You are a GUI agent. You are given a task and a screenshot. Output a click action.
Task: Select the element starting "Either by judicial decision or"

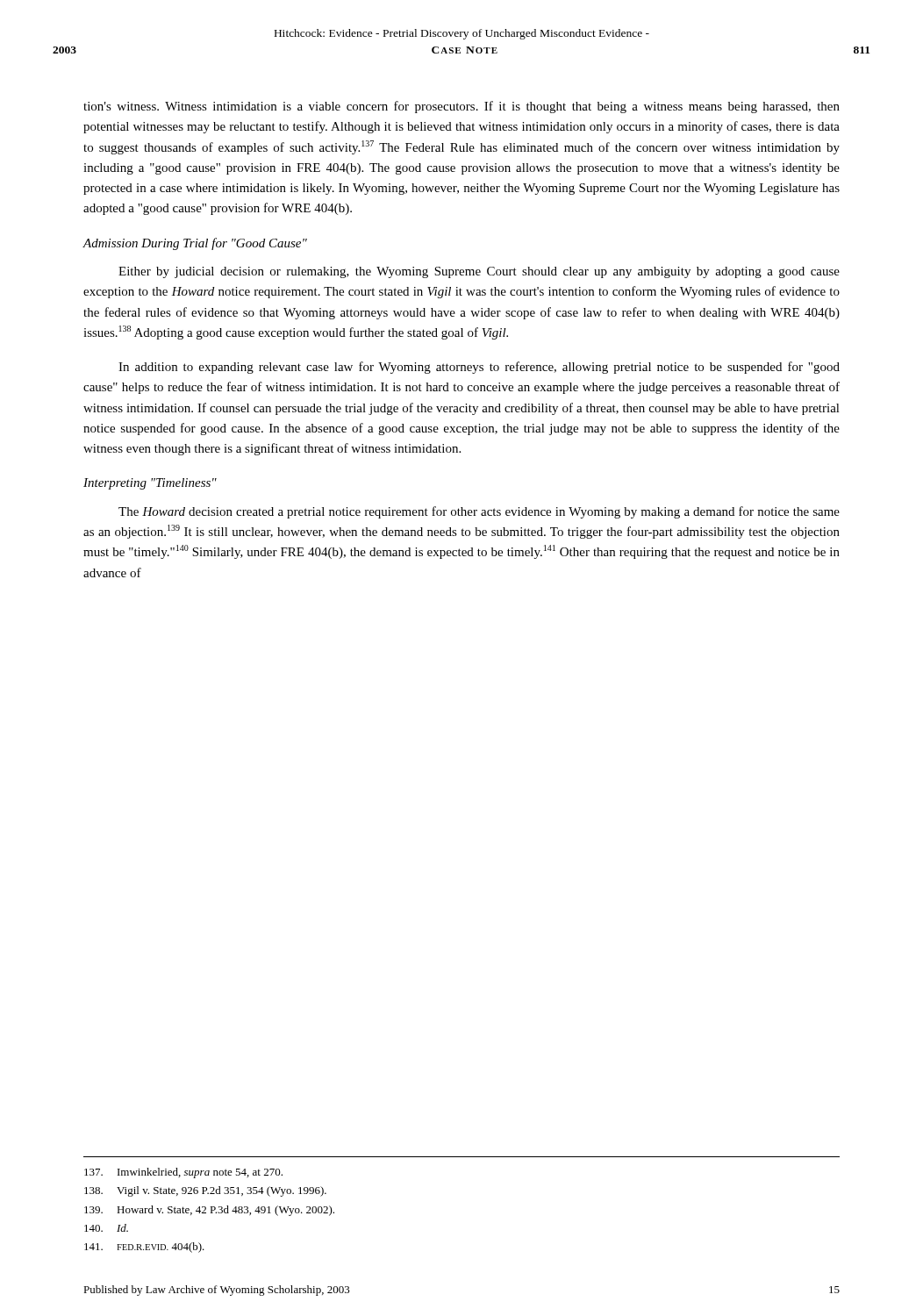pos(462,302)
